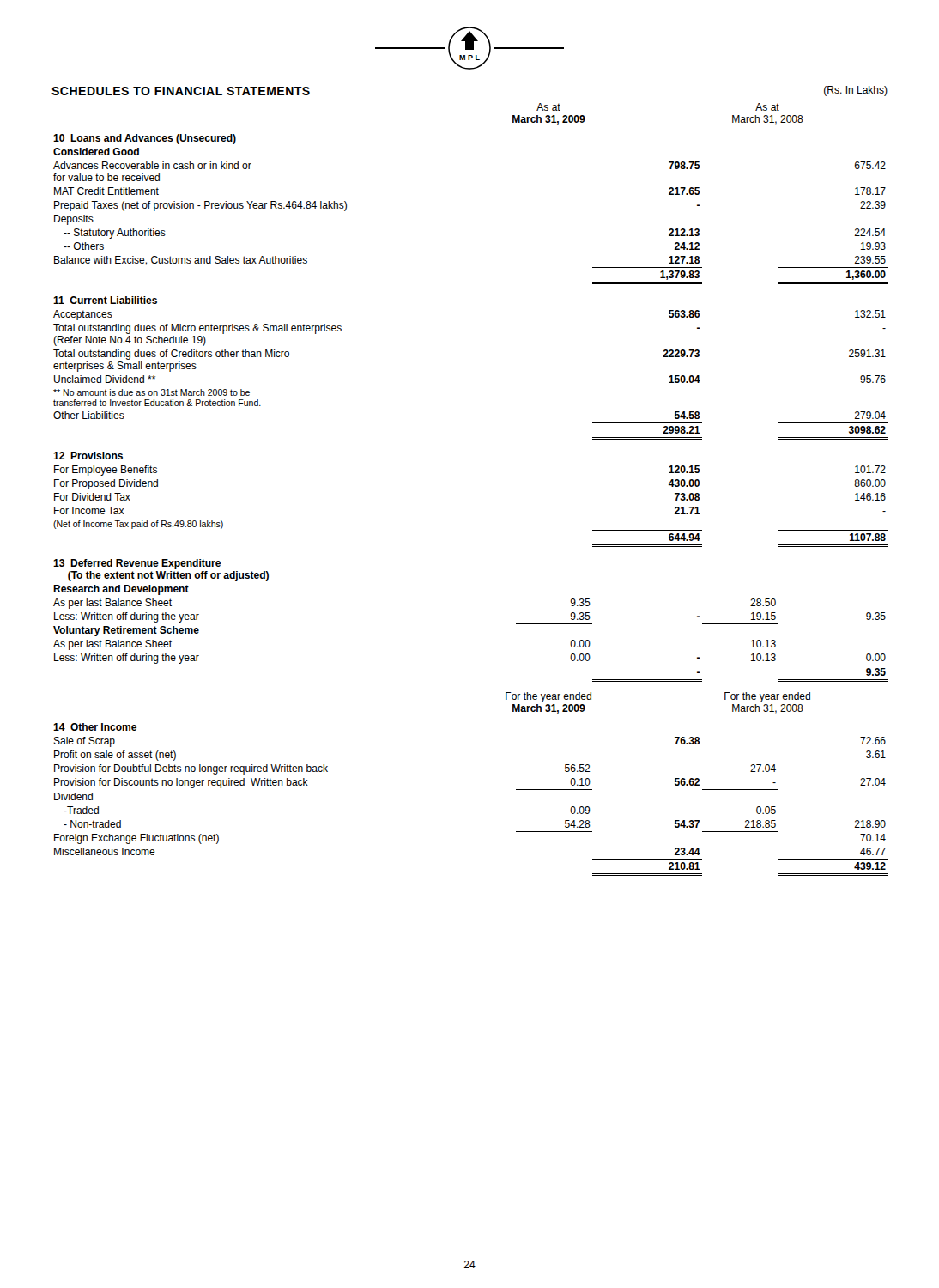This screenshot has width=939, height=1288.
Task: Click on the table containing "Sale of Scrap"
Action: coord(470,796)
